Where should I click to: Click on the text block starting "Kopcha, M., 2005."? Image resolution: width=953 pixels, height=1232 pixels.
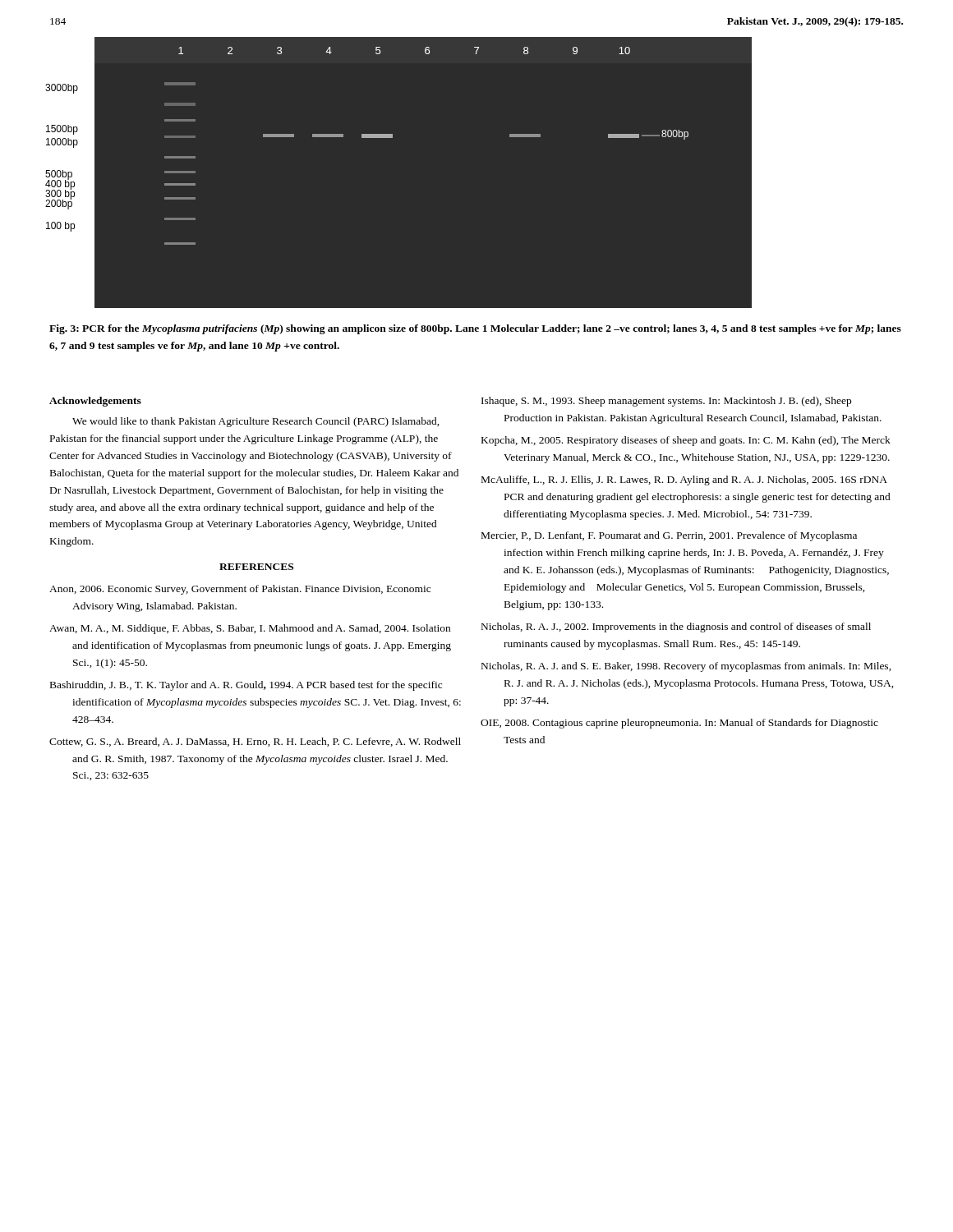click(685, 448)
